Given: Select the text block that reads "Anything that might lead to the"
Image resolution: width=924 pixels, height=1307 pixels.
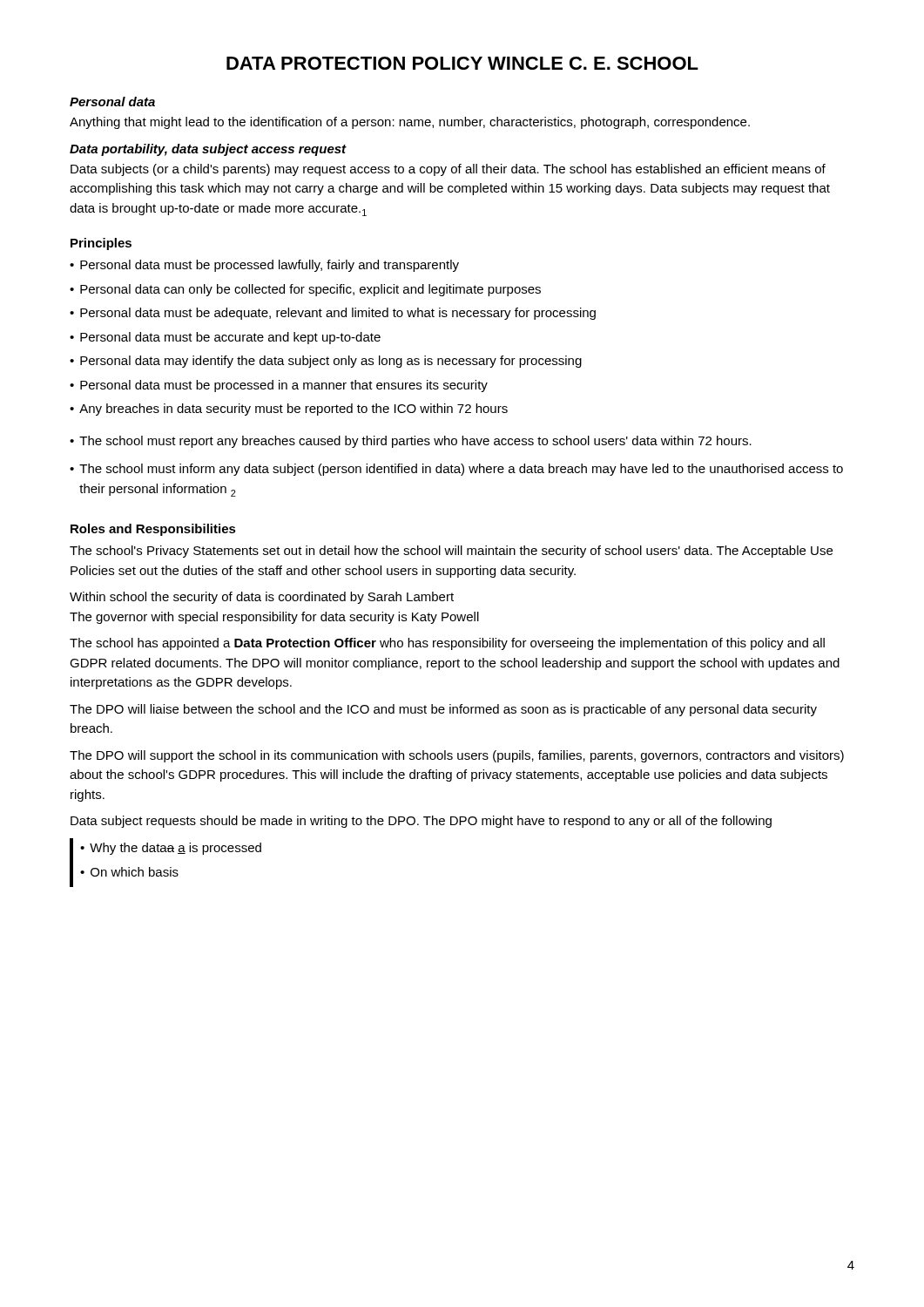Looking at the screenshot, I should click(x=410, y=122).
